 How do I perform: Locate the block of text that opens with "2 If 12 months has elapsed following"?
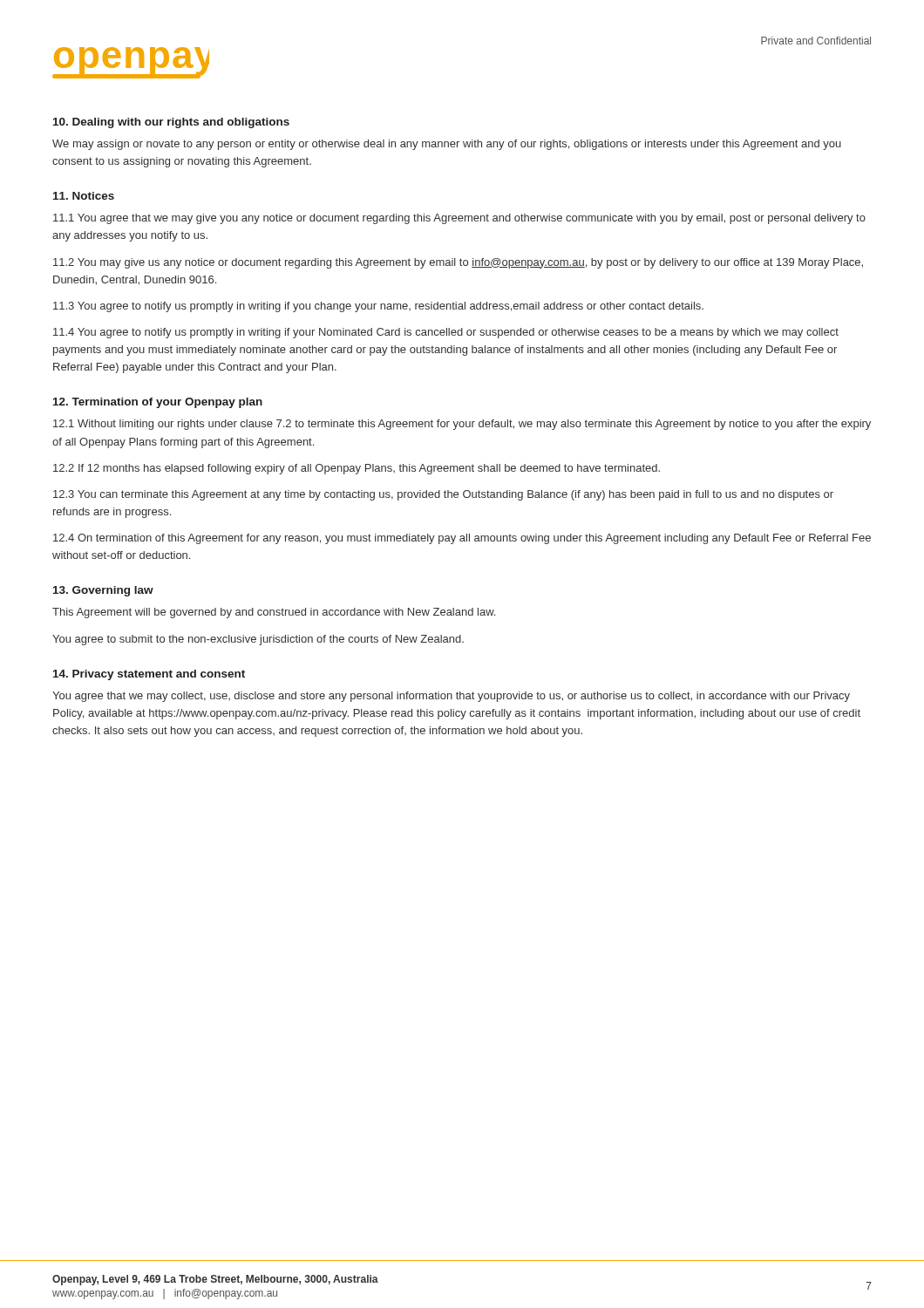point(357,468)
